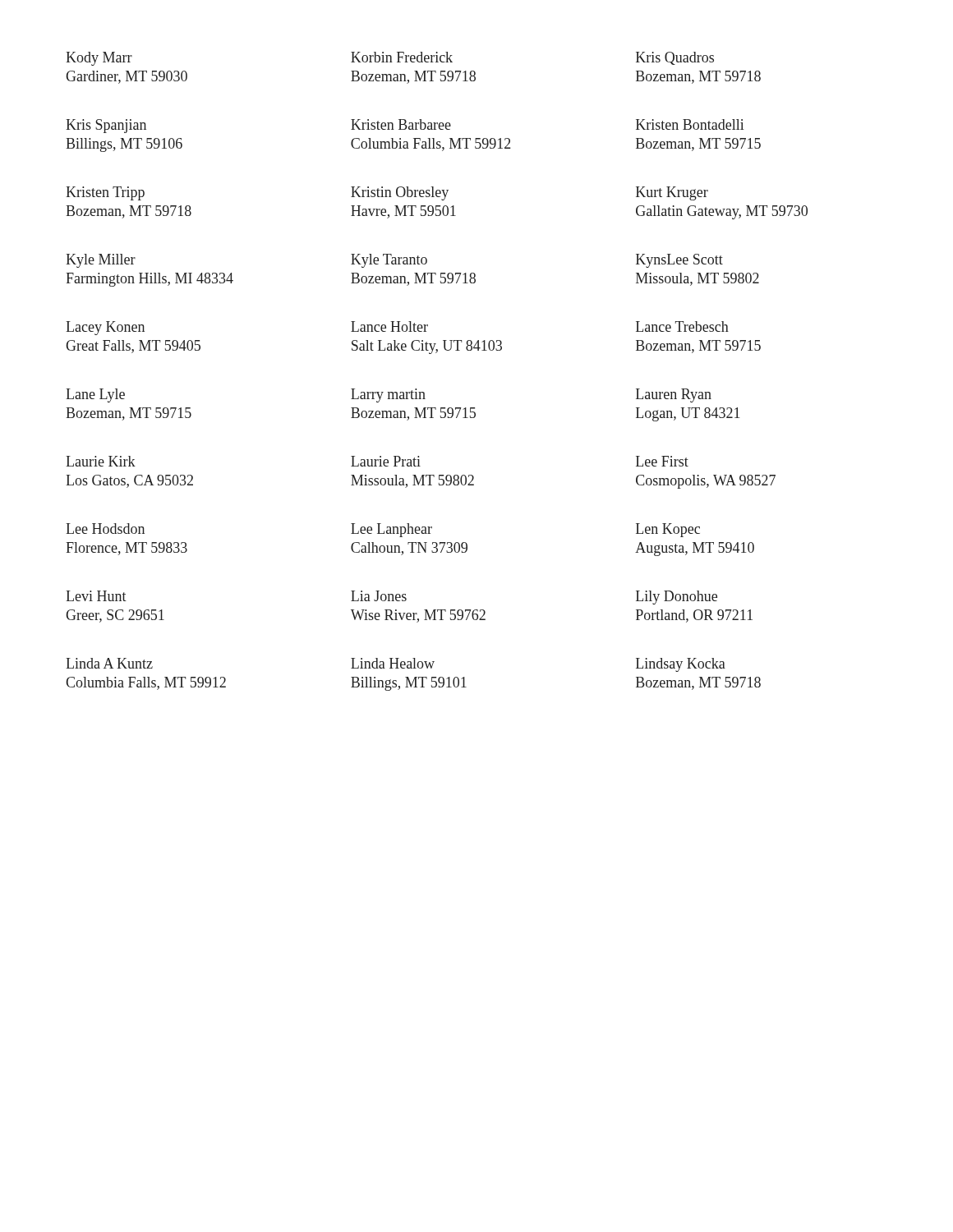The width and height of the screenshot is (953, 1232).
Task: Select the list item with the text "Lily Donohue Portland, OR"
Action: [761, 606]
